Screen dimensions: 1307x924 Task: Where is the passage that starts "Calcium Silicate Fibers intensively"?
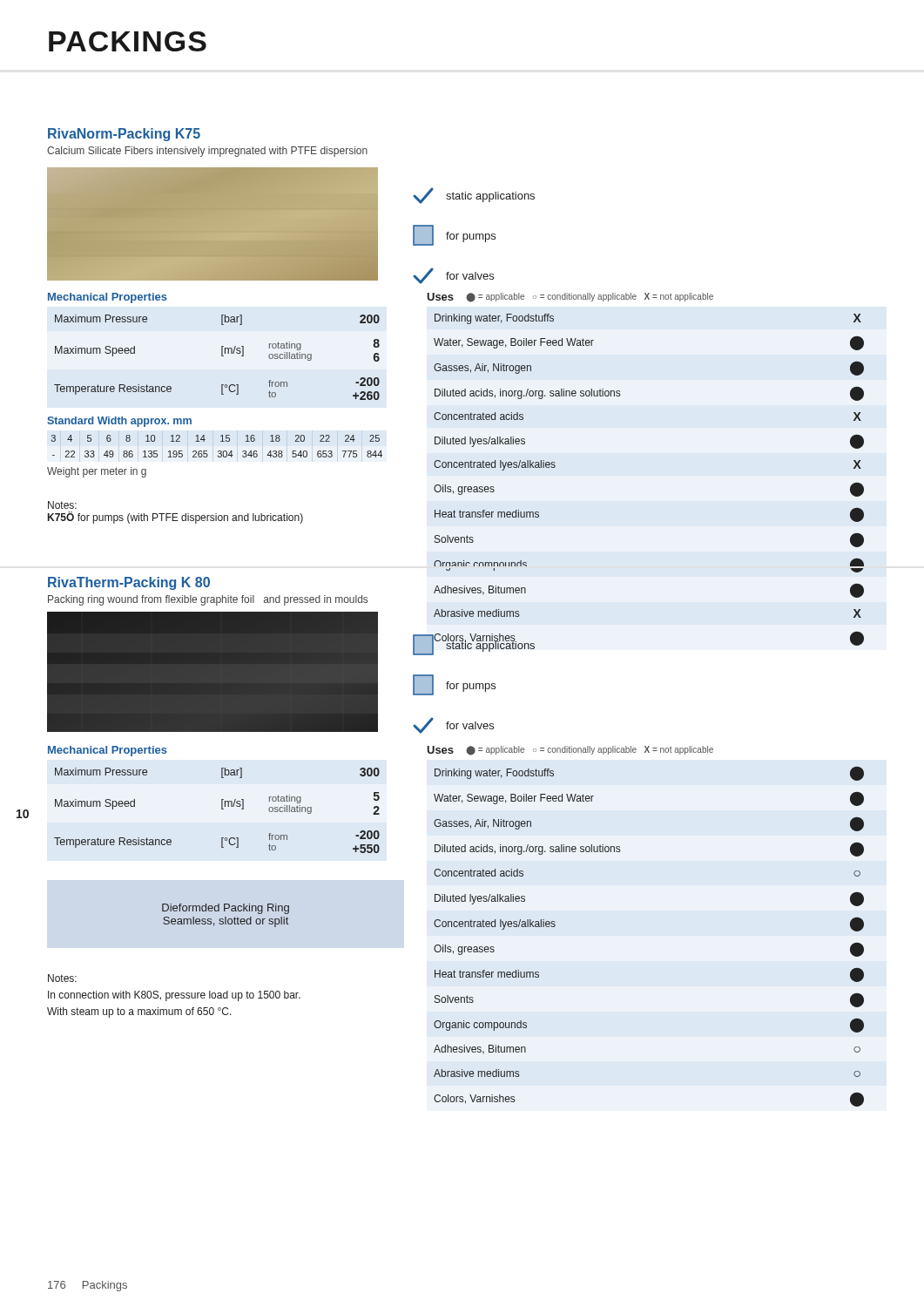pyautogui.click(x=207, y=151)
